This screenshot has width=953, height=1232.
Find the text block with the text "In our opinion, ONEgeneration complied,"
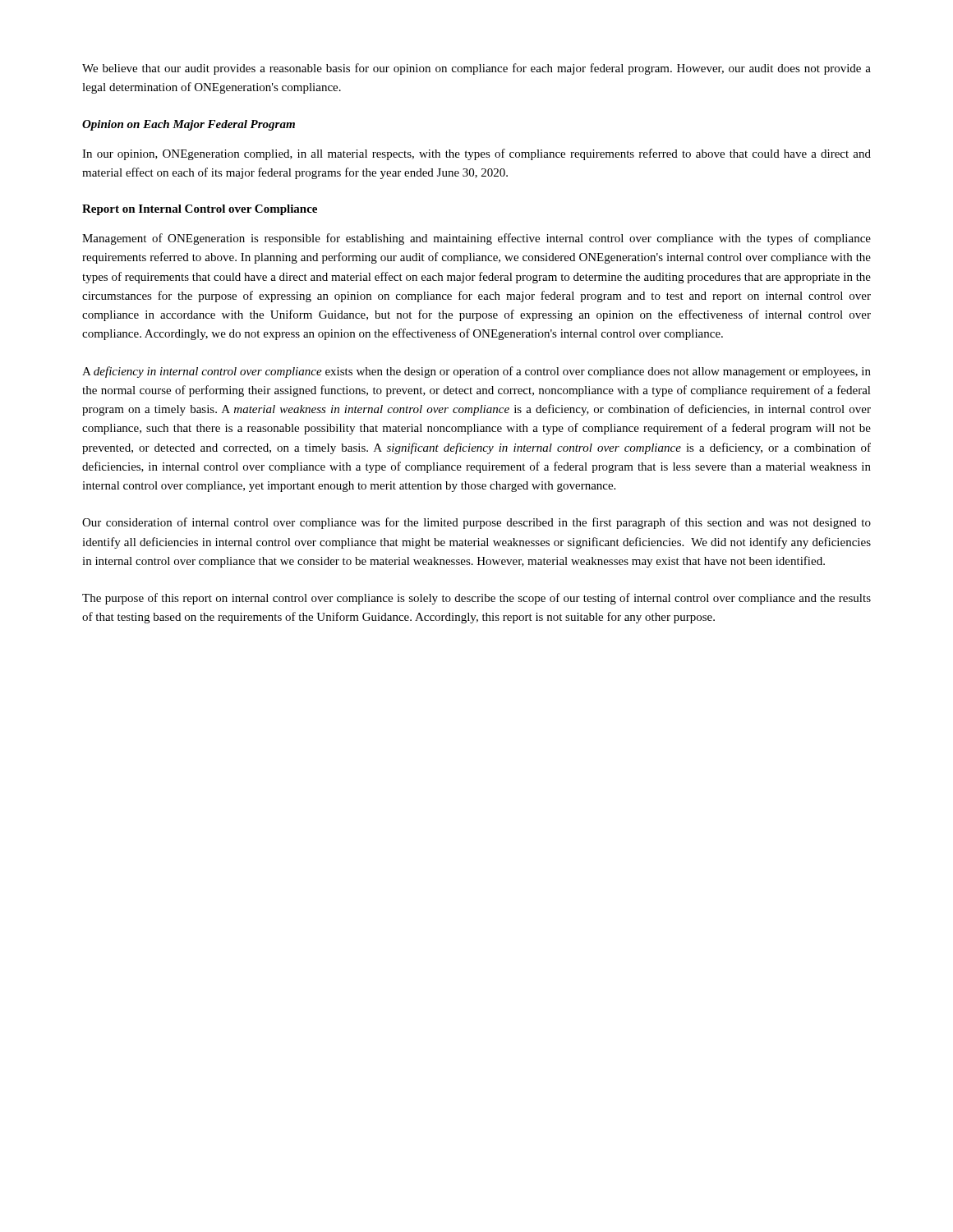pyautogui.click(x=476, y=163)
